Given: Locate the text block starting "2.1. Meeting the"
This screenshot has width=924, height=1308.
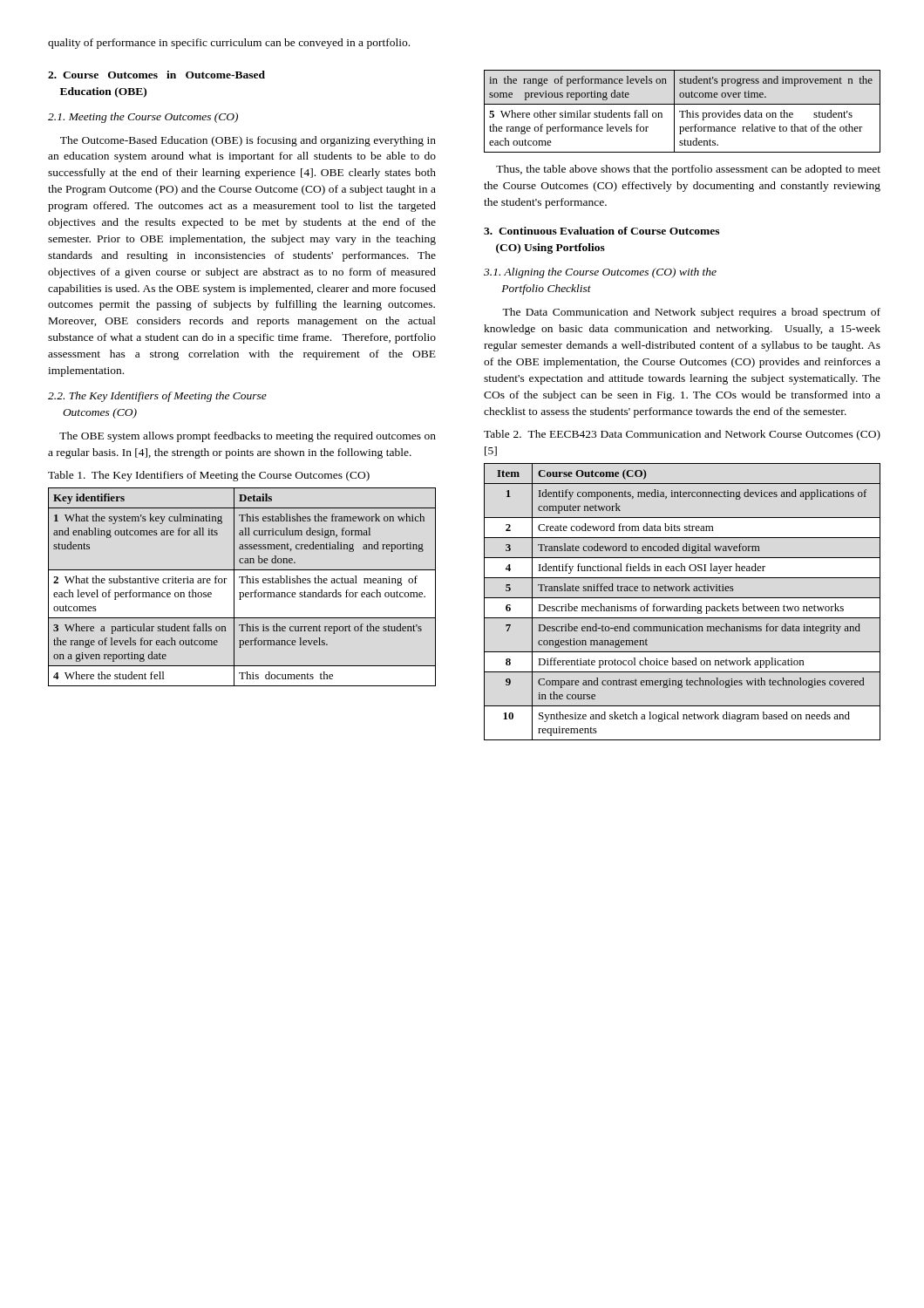Looking at the screenshot, I should pos(242,117).
